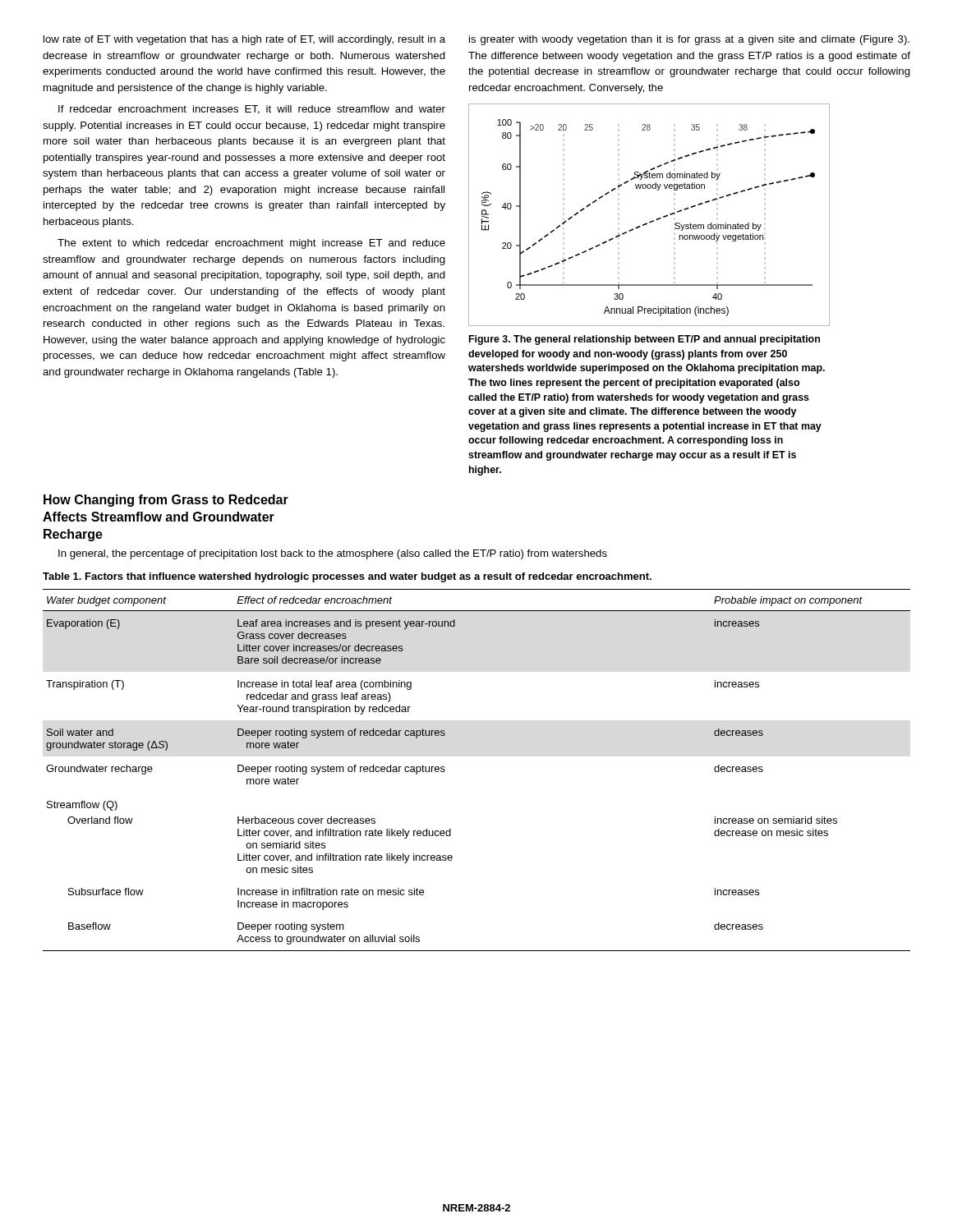Select the text block with the text "In general, the percentage of precipitation lost back"

pyautogui.click(x=476, y=553)
